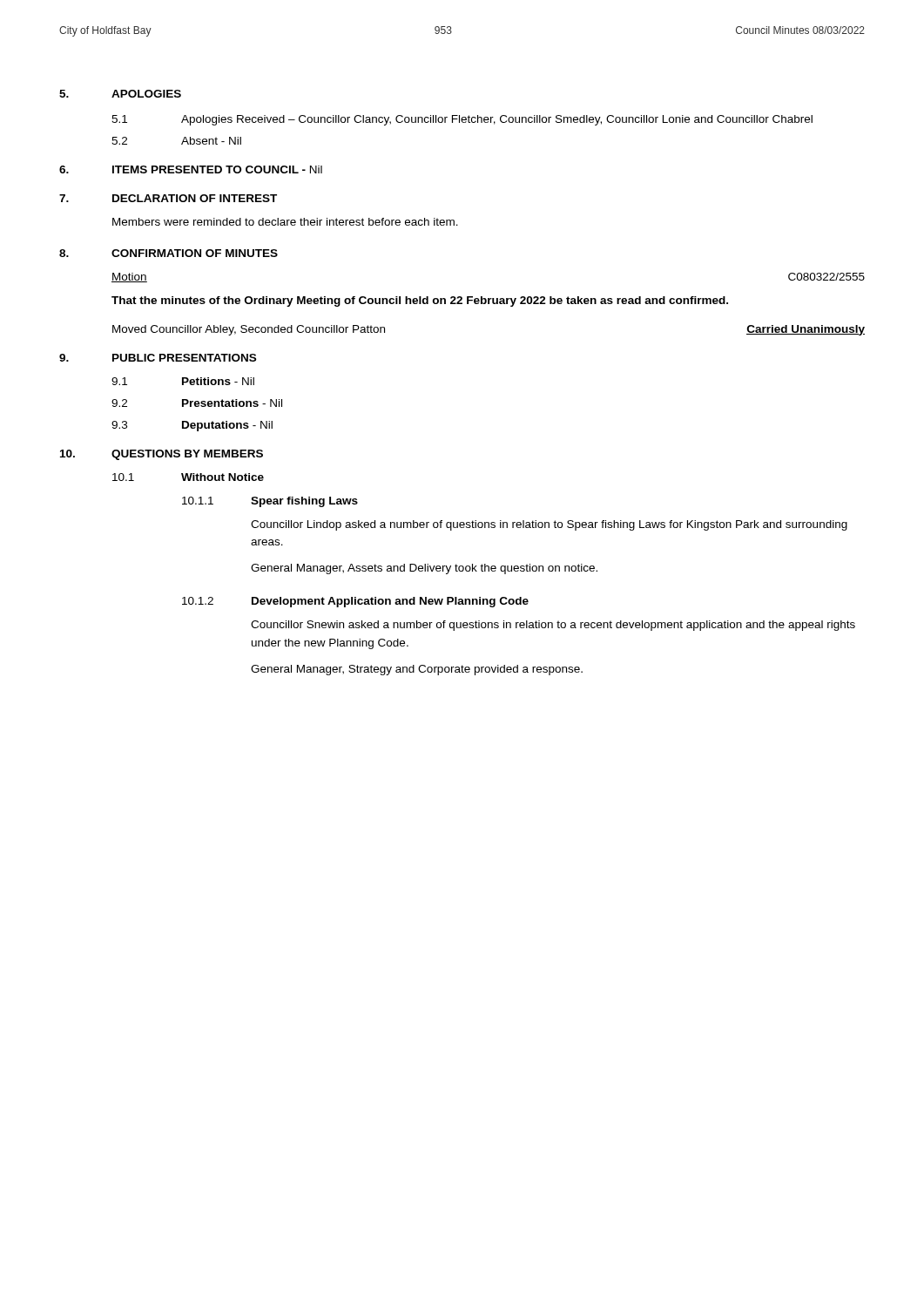The image size is (924, 1307).
Task: Navigate to the block starting "9.1 Petitions -"
Action: click(x=183, y=381)
